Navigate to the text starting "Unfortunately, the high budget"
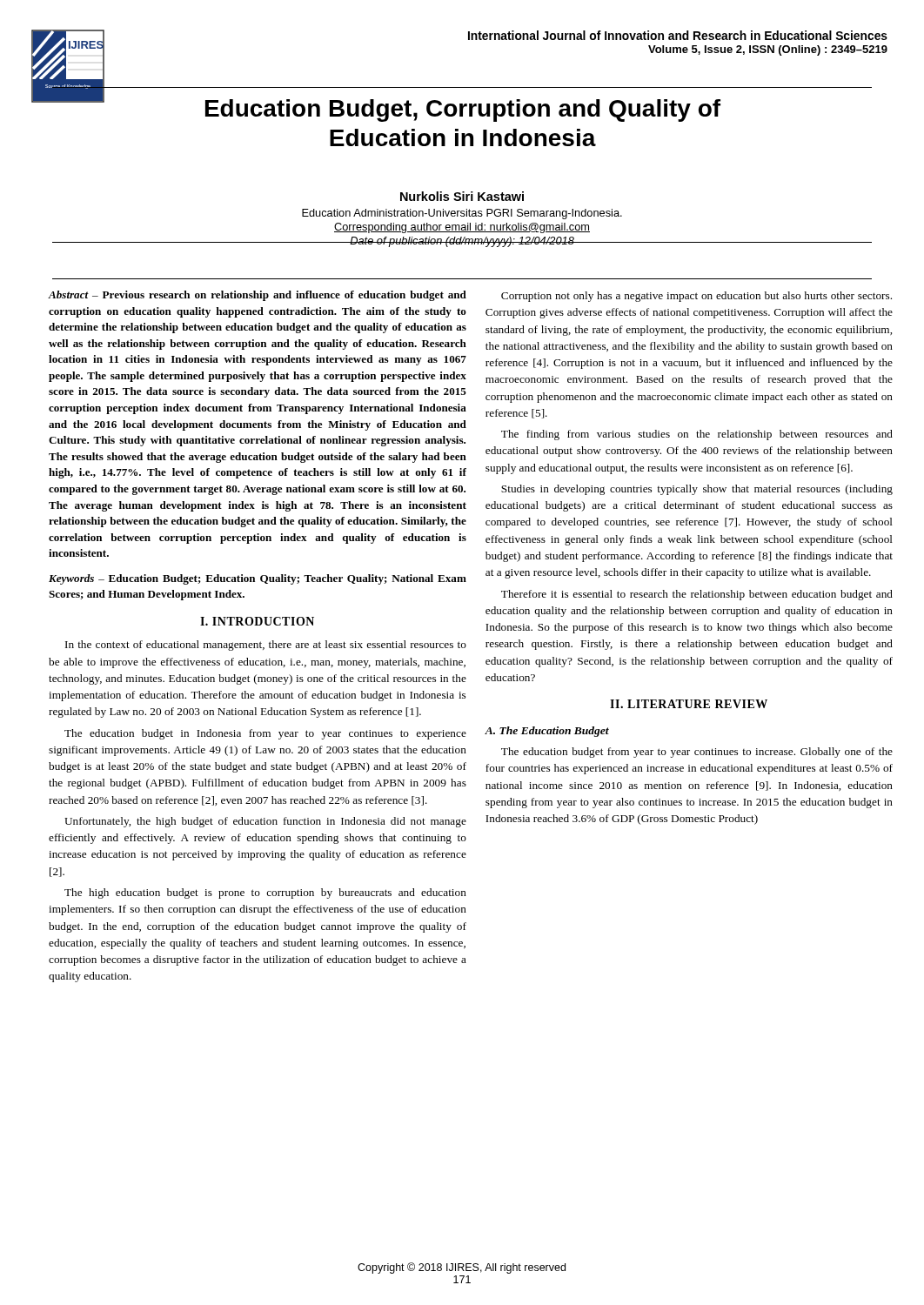Viewport: 924px width, 1305px height. tap(257, 846)
